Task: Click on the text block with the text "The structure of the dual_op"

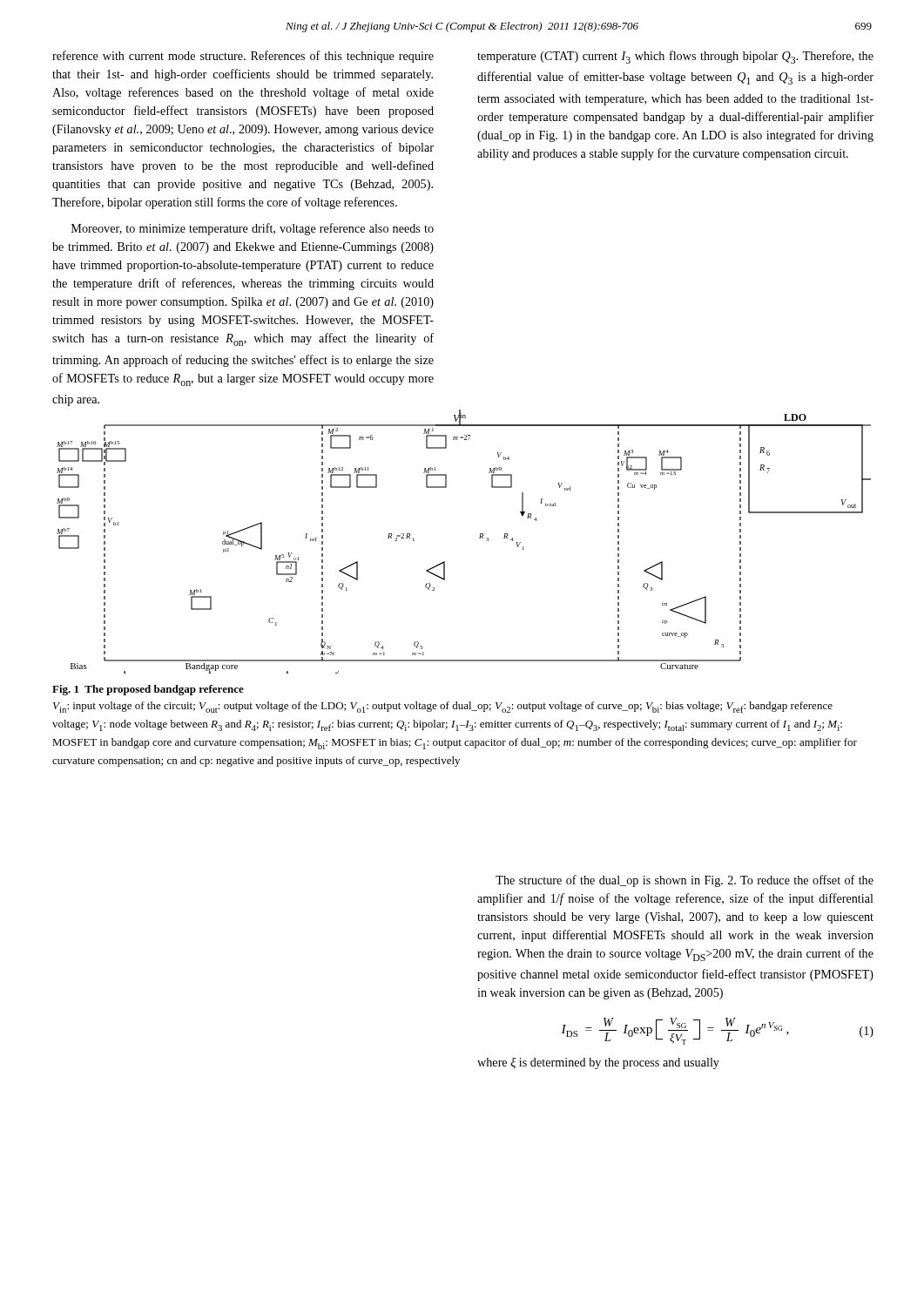Action: pyautogui.click(x=675, y=937)
